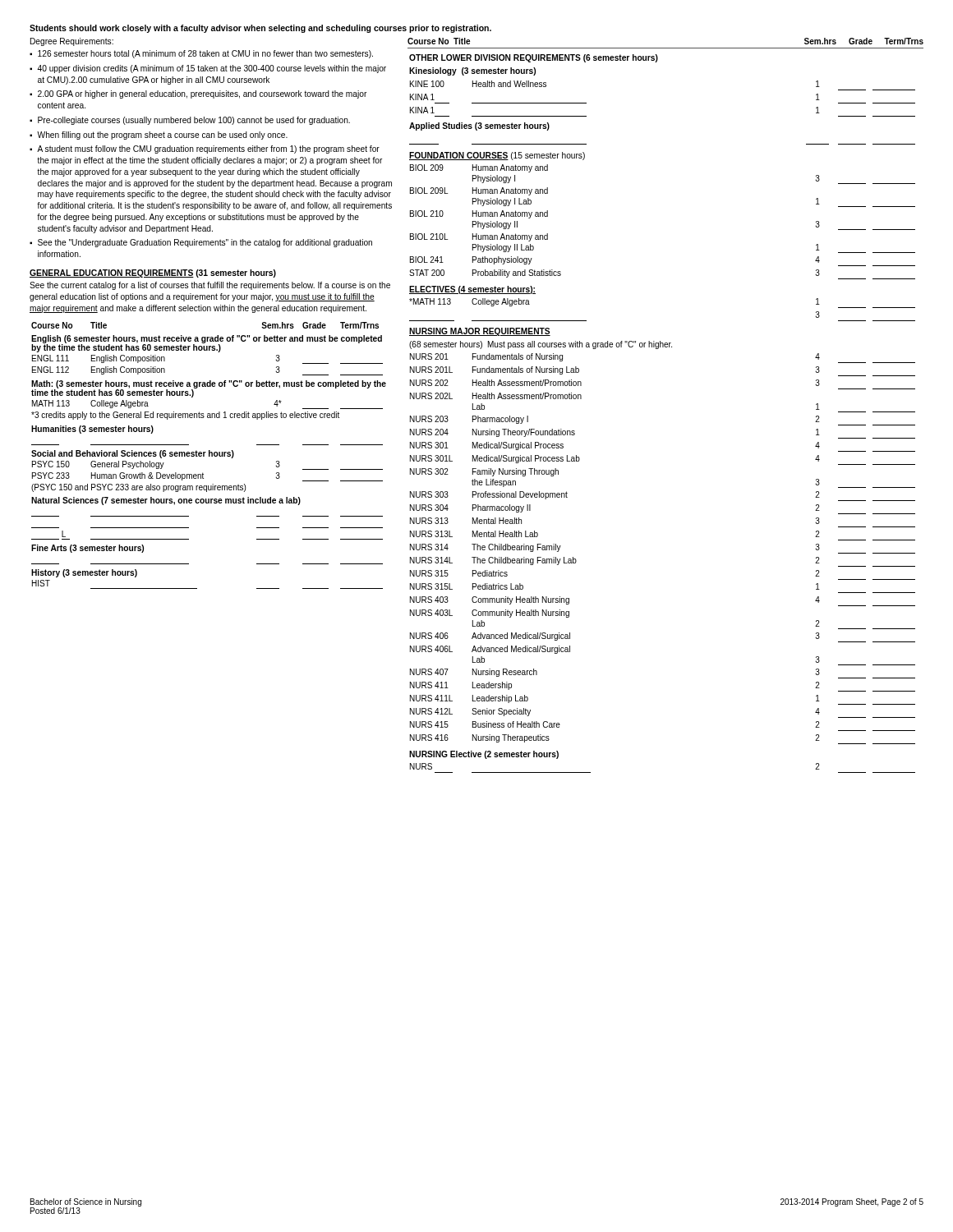Find the list item that reads "See the "Undergraduate Graduation Requirements" in the"
This screenshot has width=953, height=1232.
[215, 249]
